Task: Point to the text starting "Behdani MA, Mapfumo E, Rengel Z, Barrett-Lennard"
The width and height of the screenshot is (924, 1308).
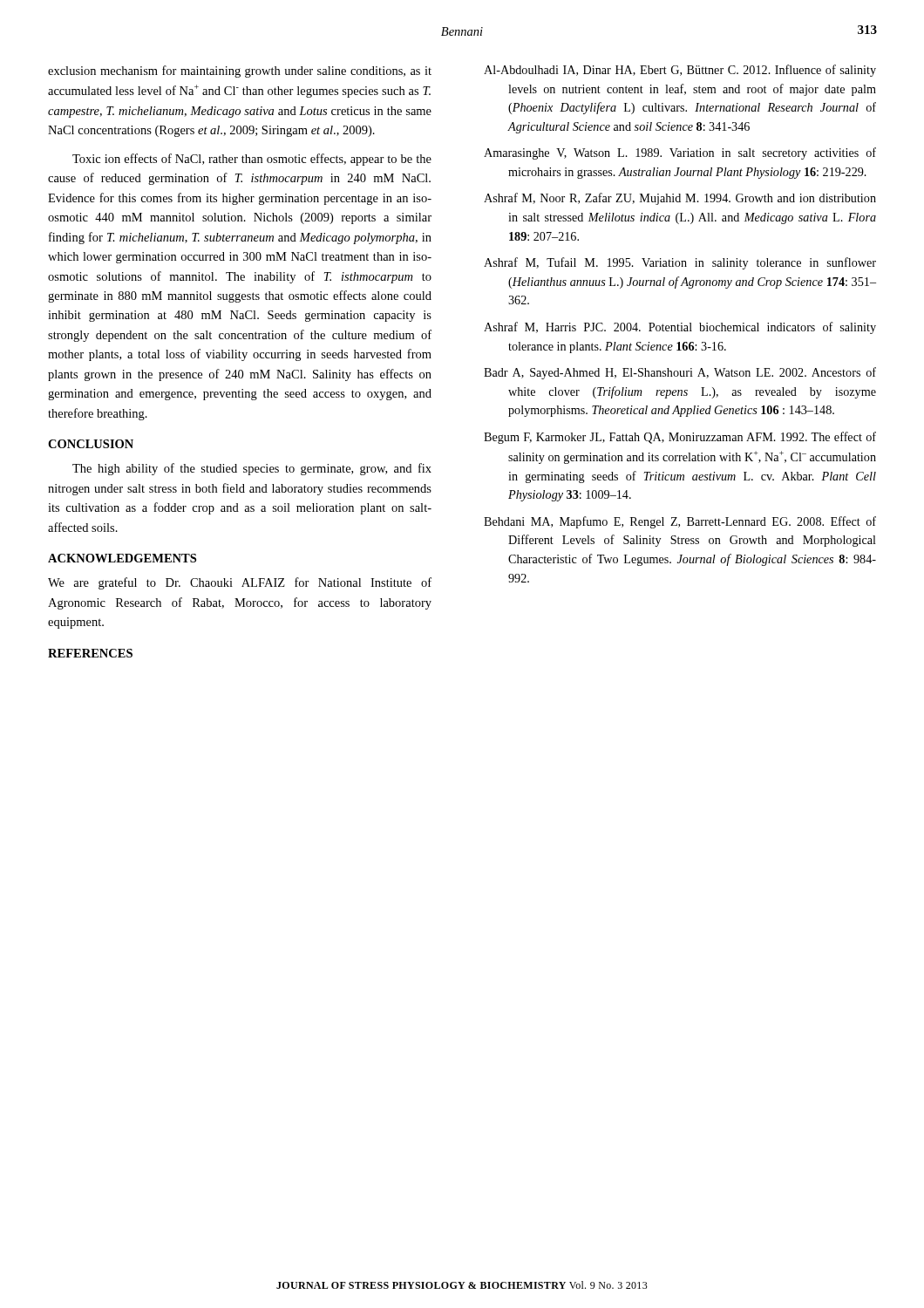Action: [680, 550]
